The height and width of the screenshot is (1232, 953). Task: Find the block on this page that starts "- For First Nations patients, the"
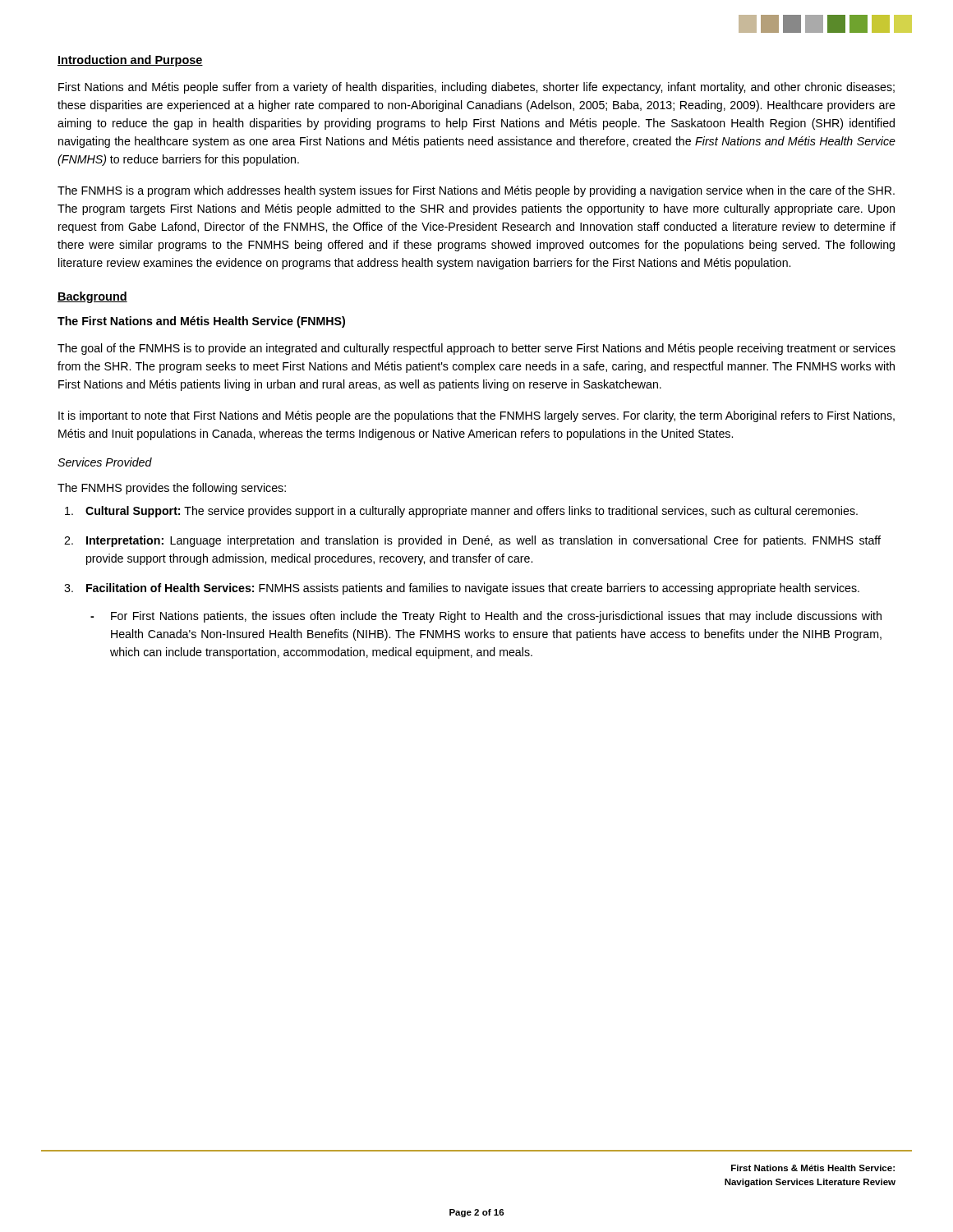coord(486,634)
